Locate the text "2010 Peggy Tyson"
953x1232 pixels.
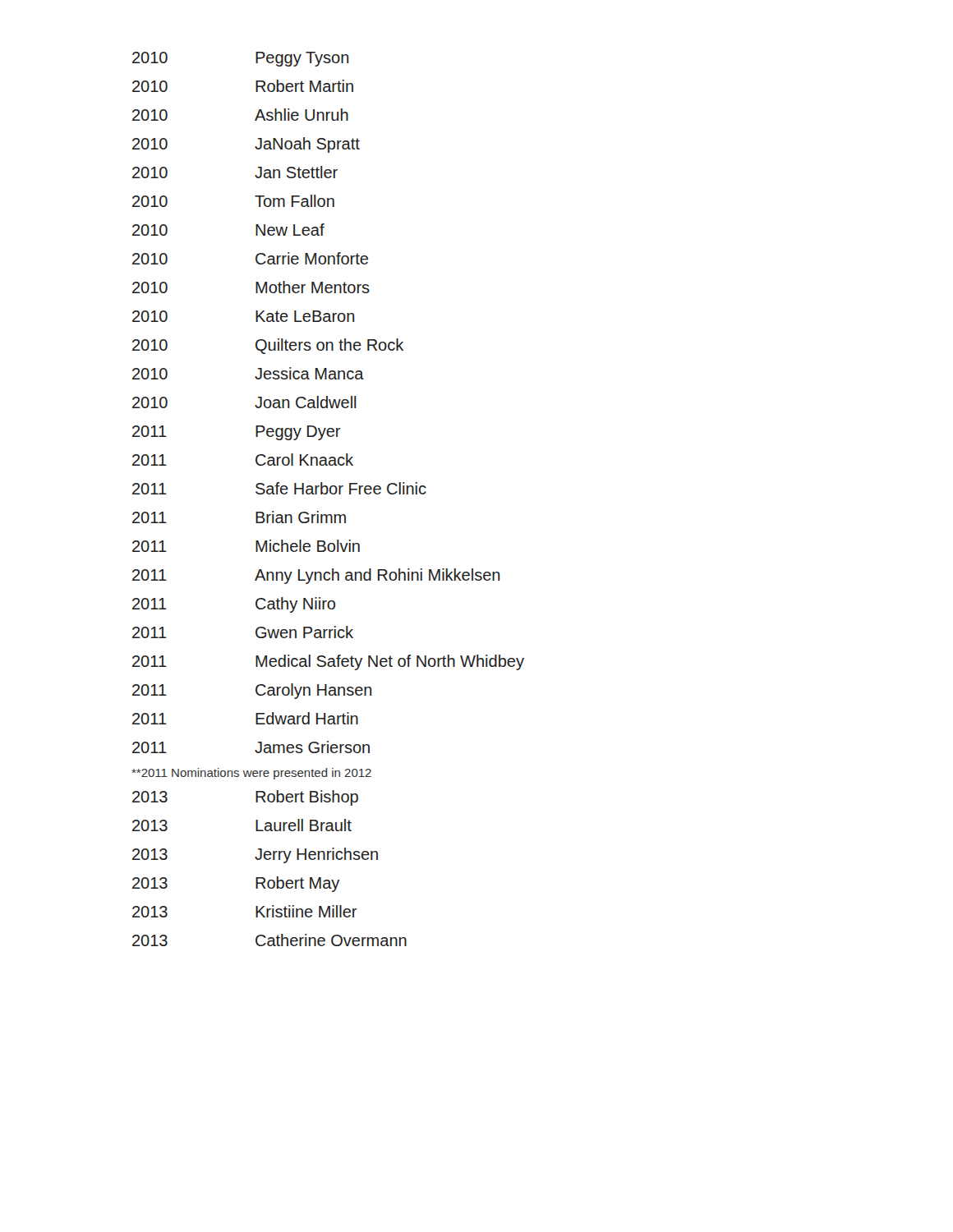pyautogui.click(x=154, y=59)
